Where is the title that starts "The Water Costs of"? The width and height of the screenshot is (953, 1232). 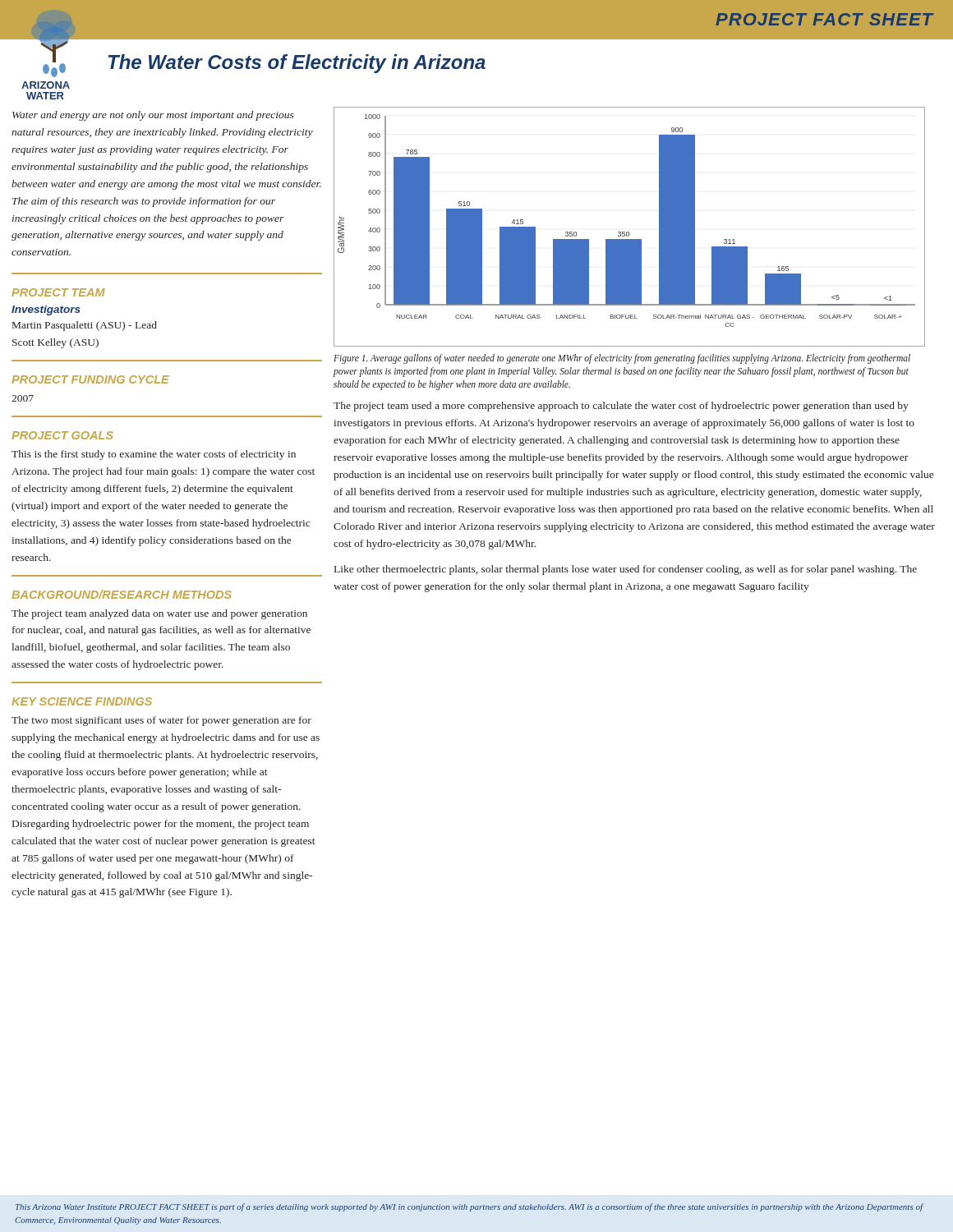[x=296, y=62]
